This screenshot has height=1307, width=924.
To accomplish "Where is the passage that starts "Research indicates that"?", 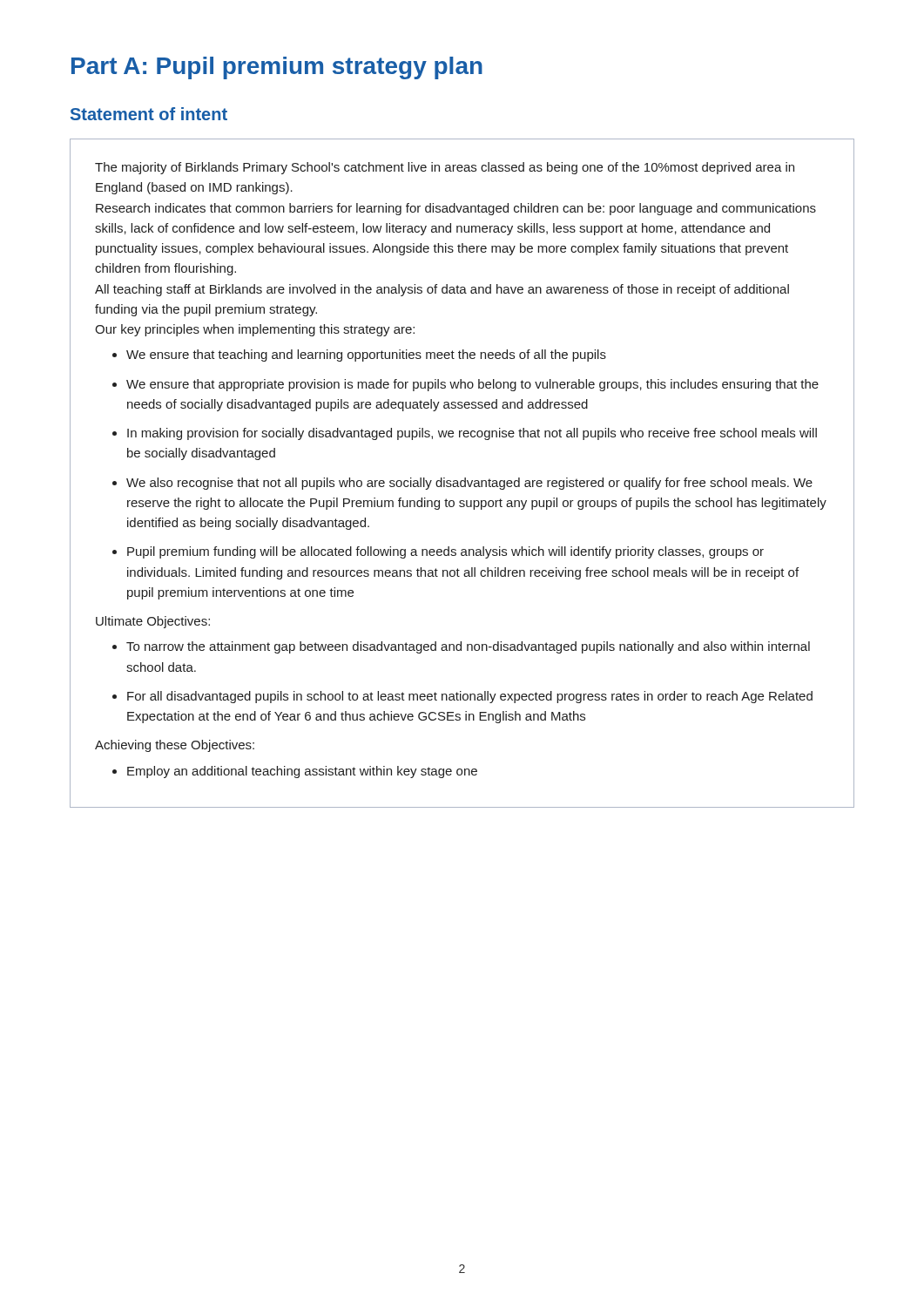I will pyautogui.click(x=462, y=238).
